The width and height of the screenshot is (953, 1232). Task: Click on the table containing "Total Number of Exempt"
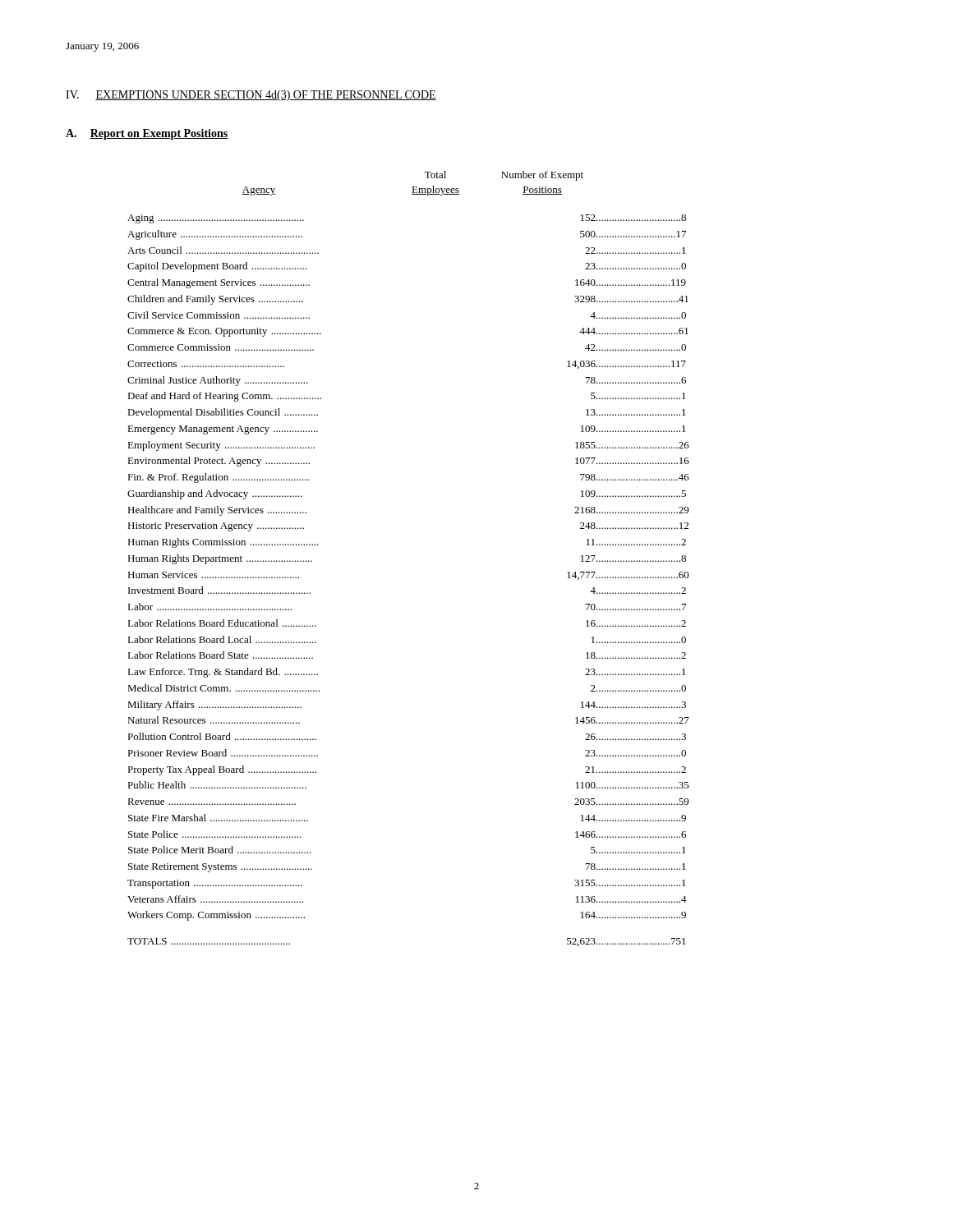[x=507, y=559]
